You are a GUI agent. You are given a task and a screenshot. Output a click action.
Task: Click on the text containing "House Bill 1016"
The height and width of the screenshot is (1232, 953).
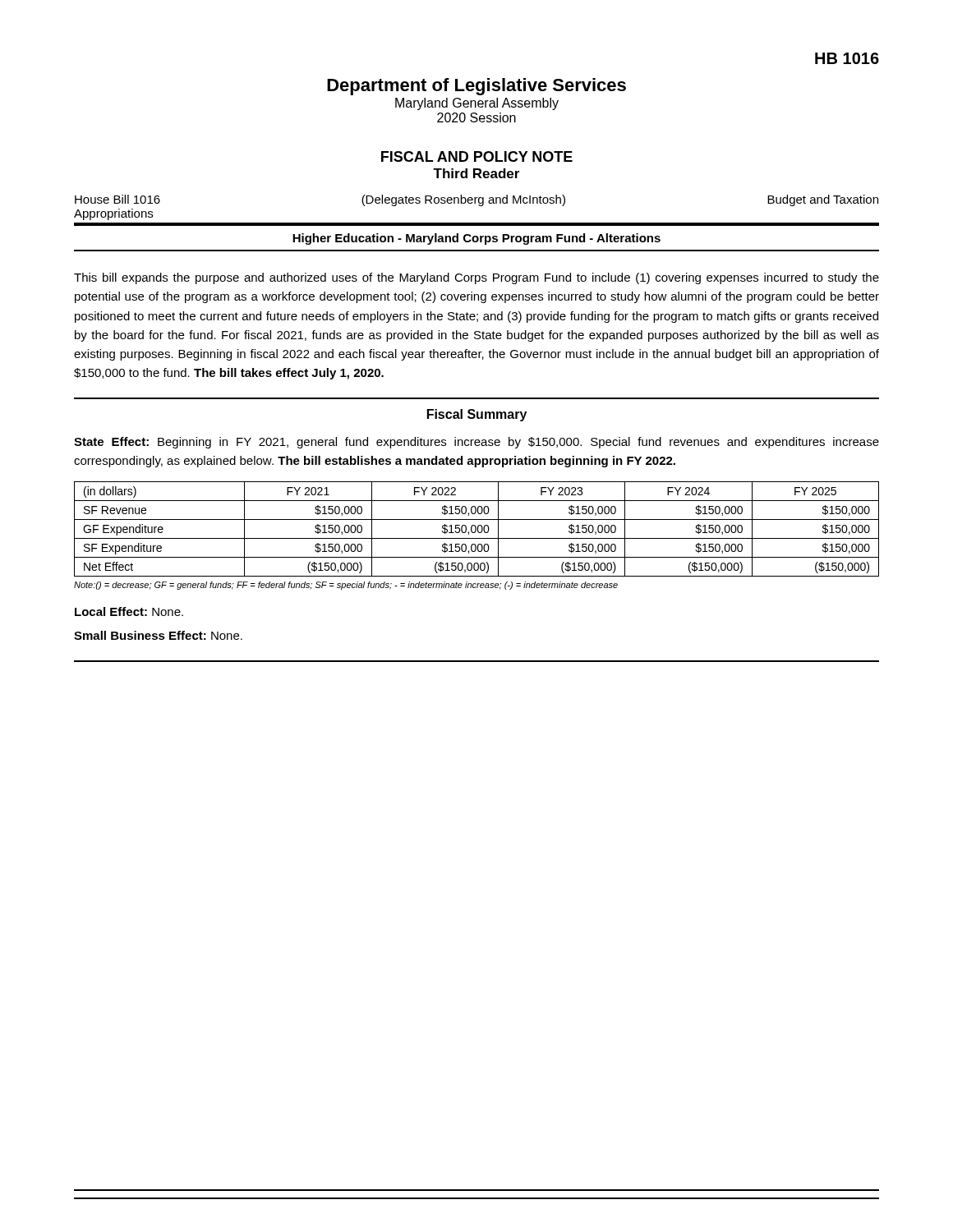click(x=117, y=199)
